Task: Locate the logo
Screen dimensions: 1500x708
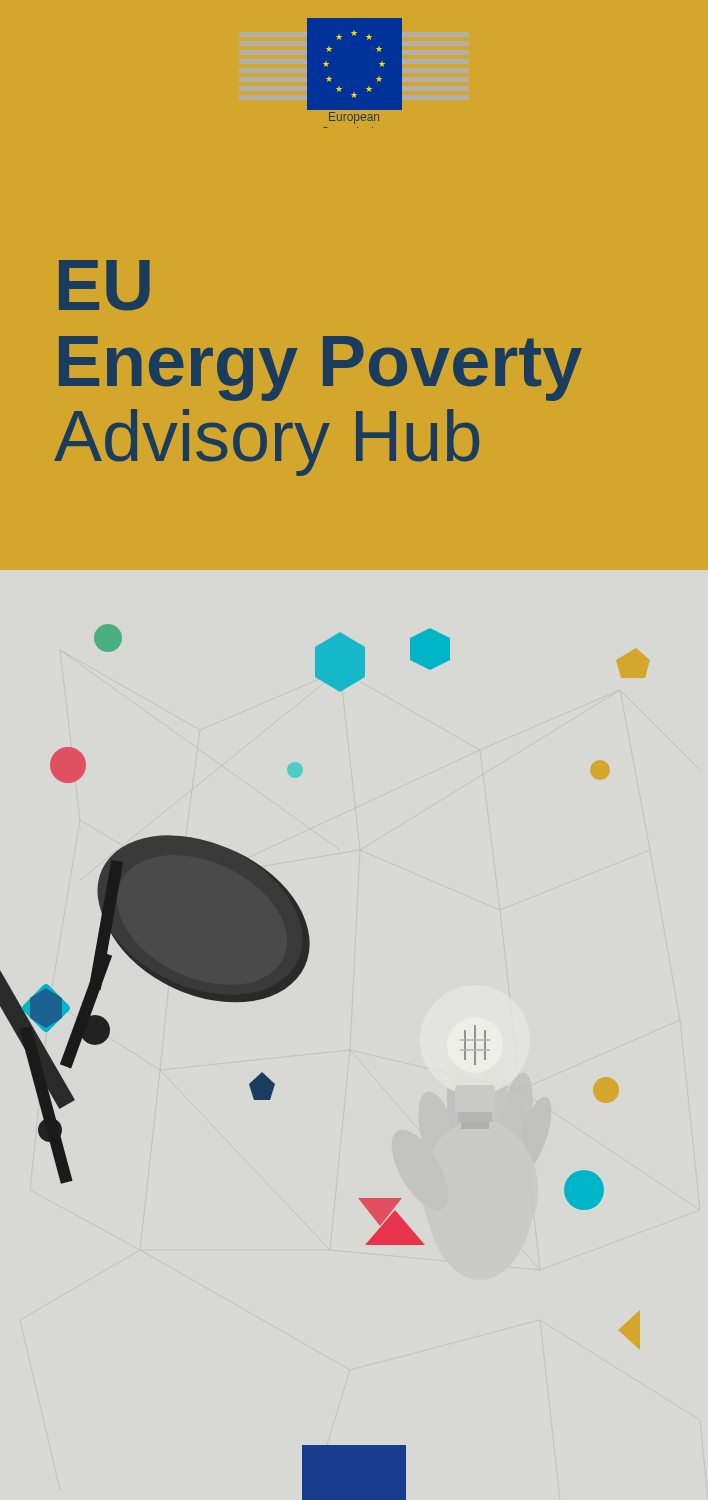Action: pyautogui.click(x=354, y=73)
